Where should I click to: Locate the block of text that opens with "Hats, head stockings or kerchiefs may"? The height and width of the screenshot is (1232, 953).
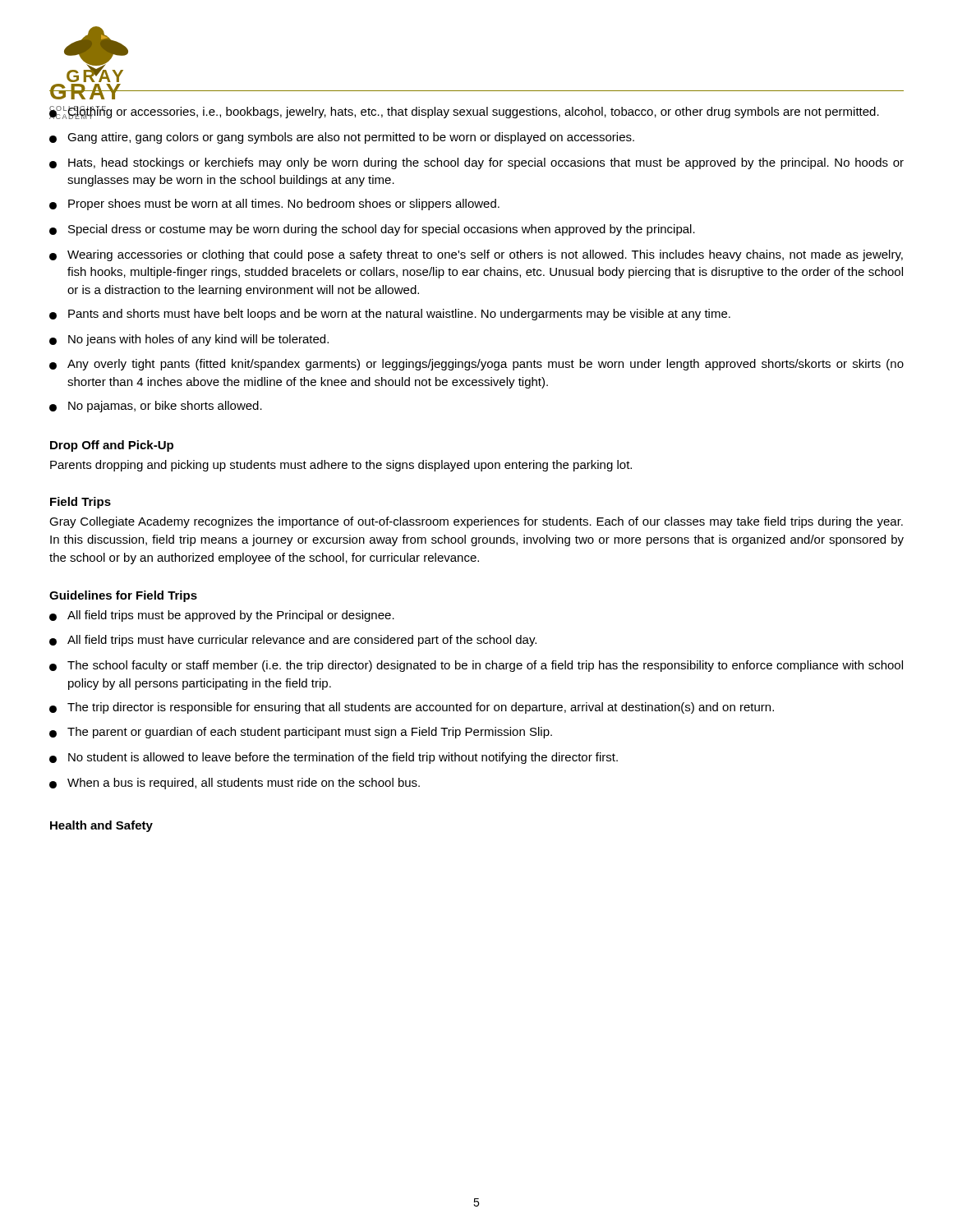(x=476, y=171)
